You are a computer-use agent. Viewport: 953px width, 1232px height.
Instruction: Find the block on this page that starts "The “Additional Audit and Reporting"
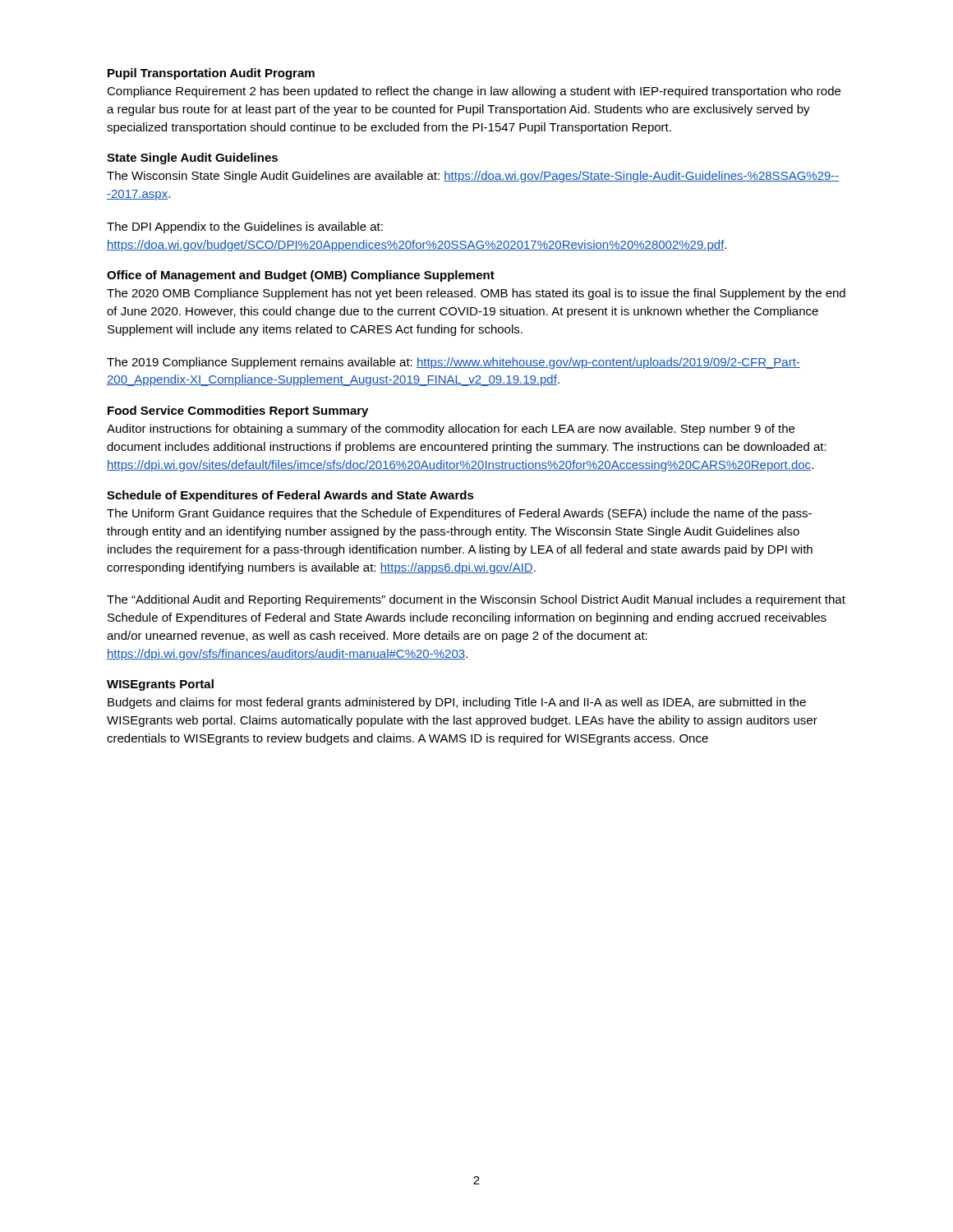click(476, 626)
